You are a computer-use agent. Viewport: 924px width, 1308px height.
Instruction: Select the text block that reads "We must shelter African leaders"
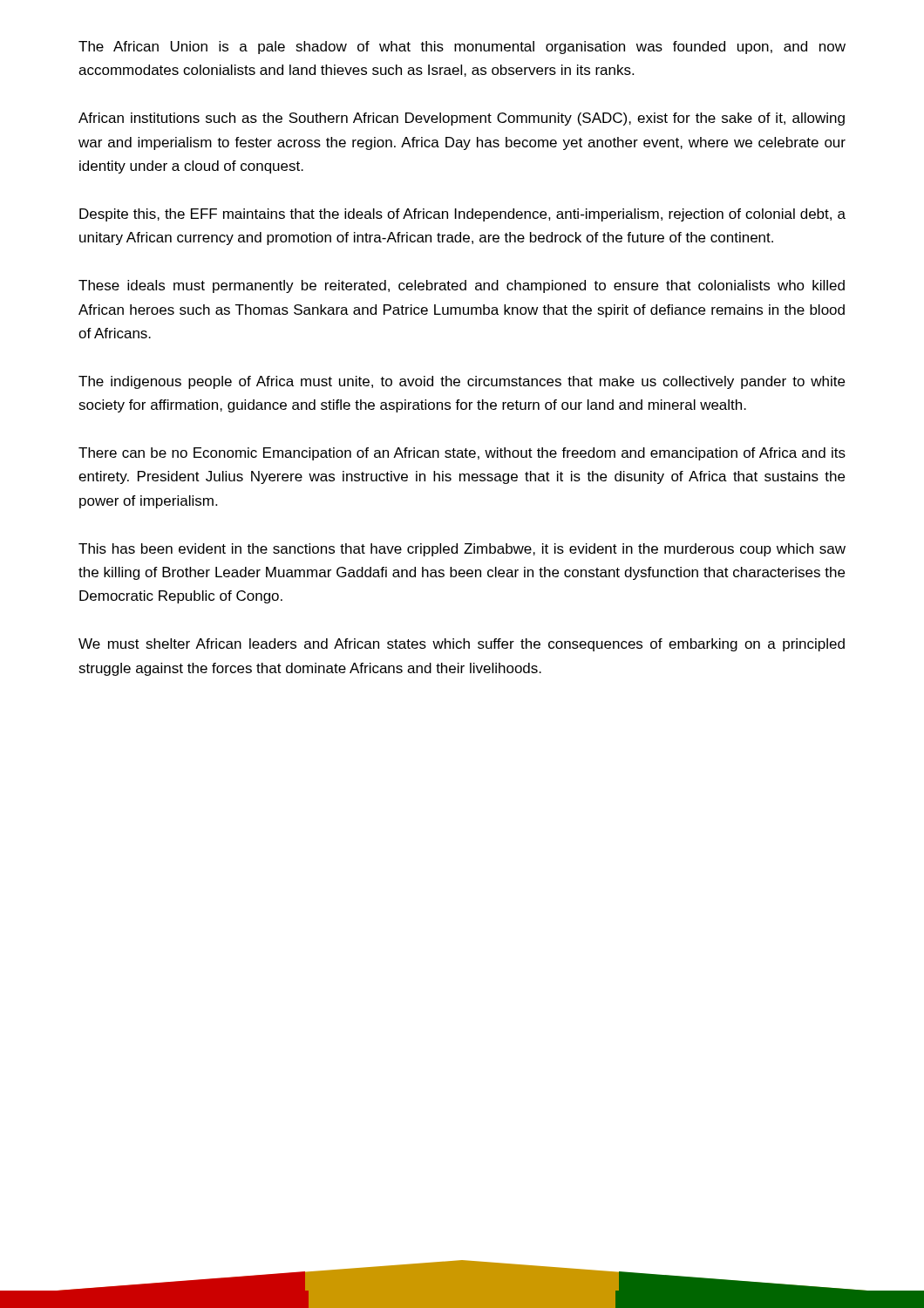click(462, 656)
